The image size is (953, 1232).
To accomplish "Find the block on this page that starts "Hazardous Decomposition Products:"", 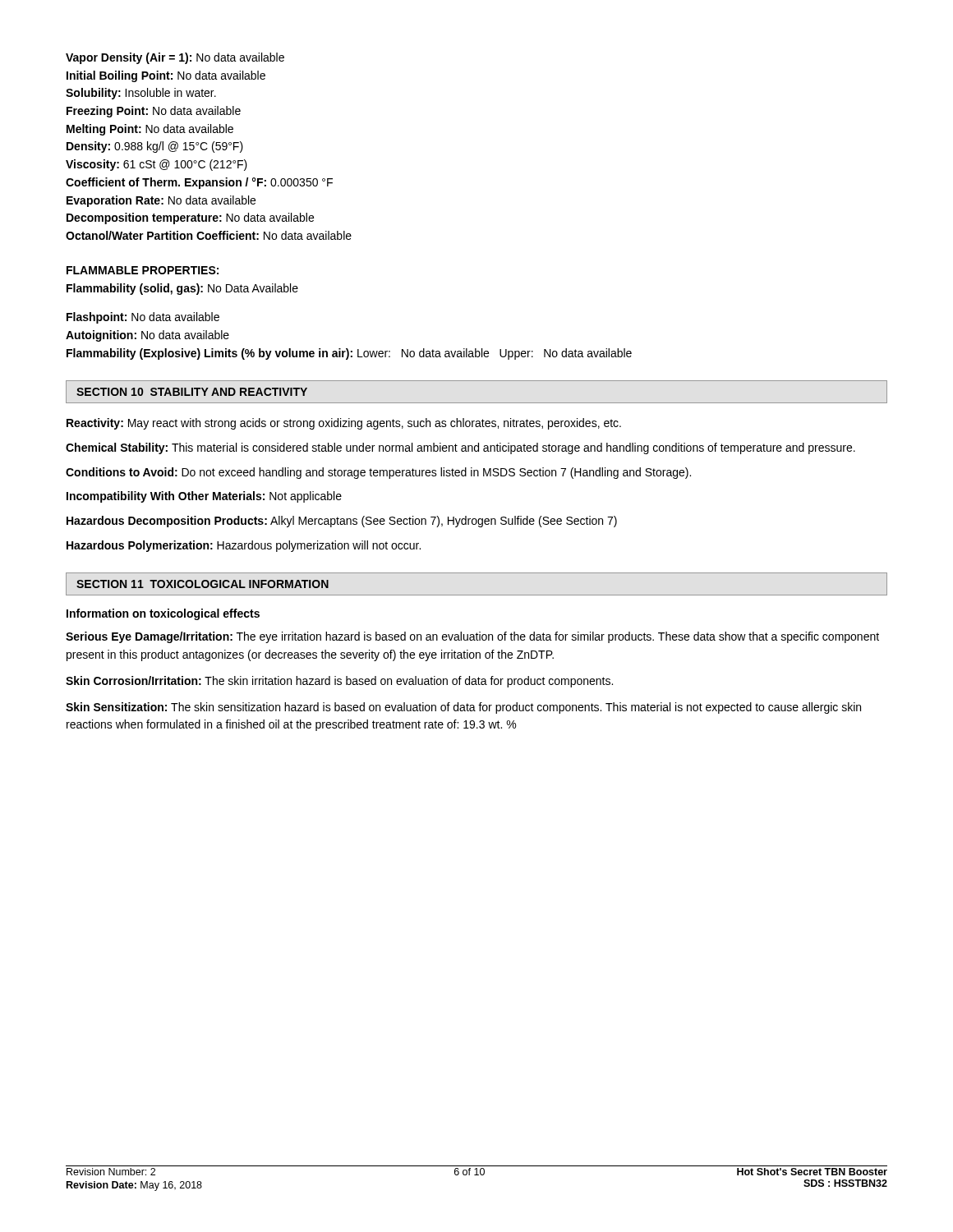I will click(342, 521).
